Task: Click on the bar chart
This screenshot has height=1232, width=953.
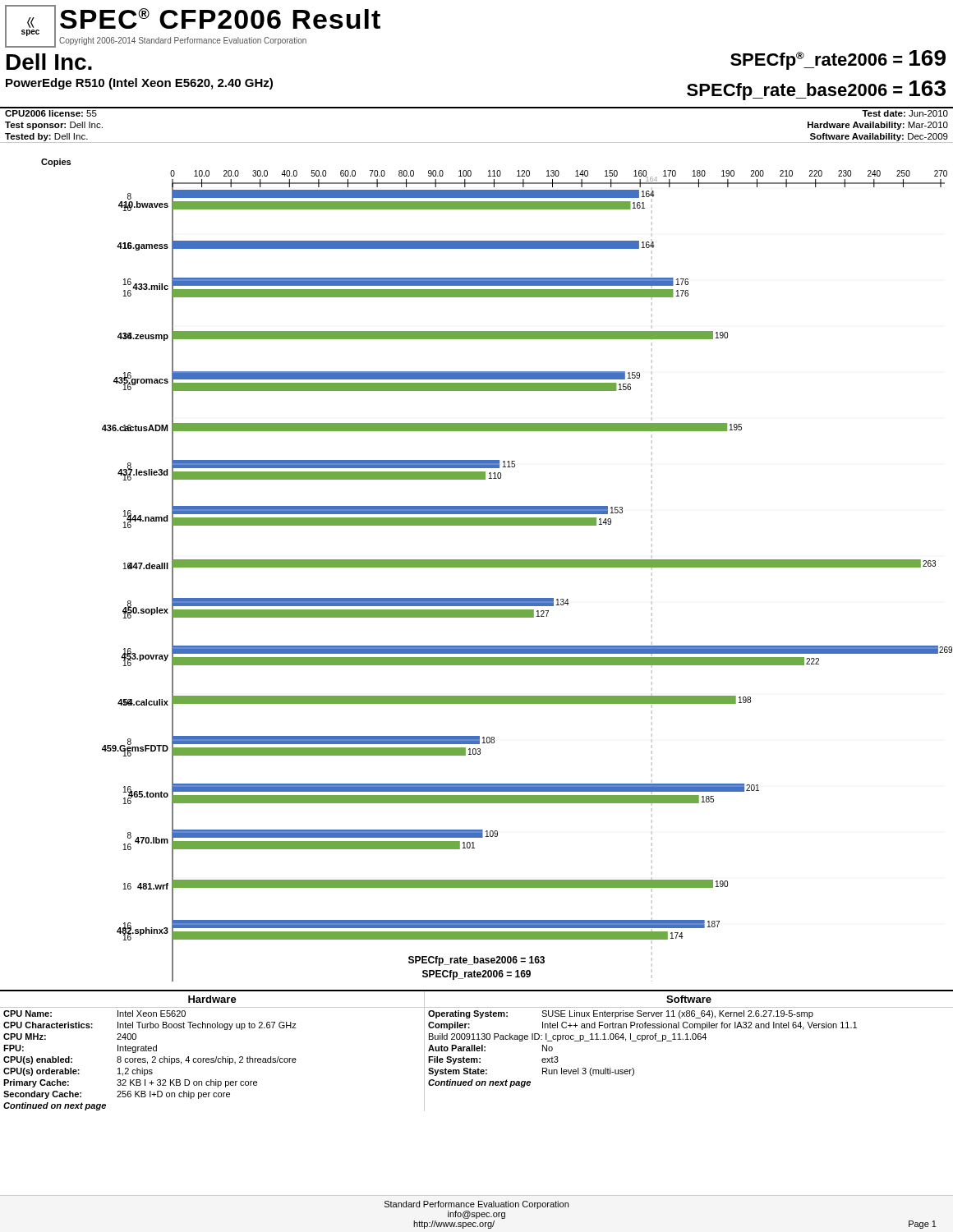Action: tap(476, 569)
